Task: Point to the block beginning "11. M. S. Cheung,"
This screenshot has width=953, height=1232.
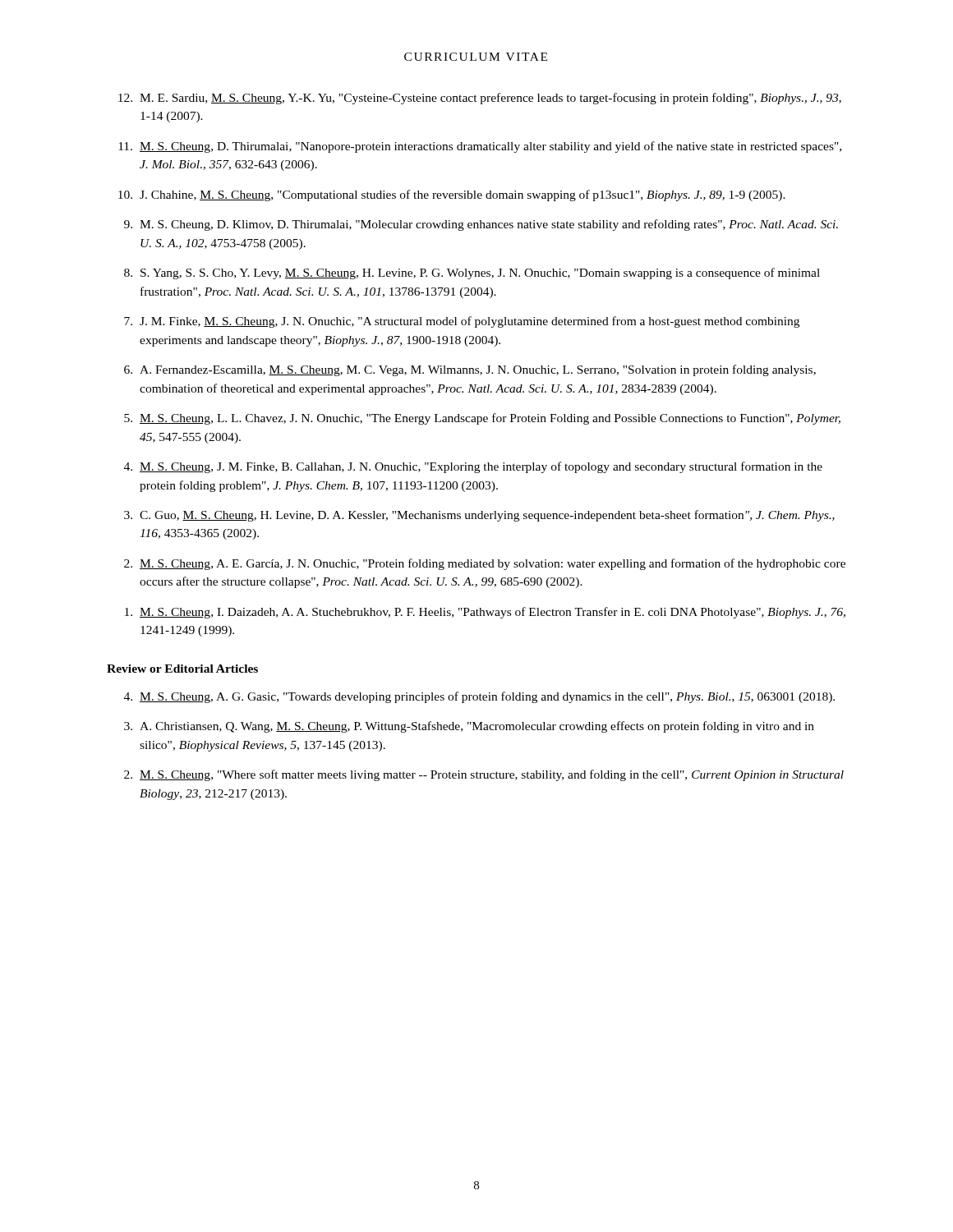Action: 476,156
